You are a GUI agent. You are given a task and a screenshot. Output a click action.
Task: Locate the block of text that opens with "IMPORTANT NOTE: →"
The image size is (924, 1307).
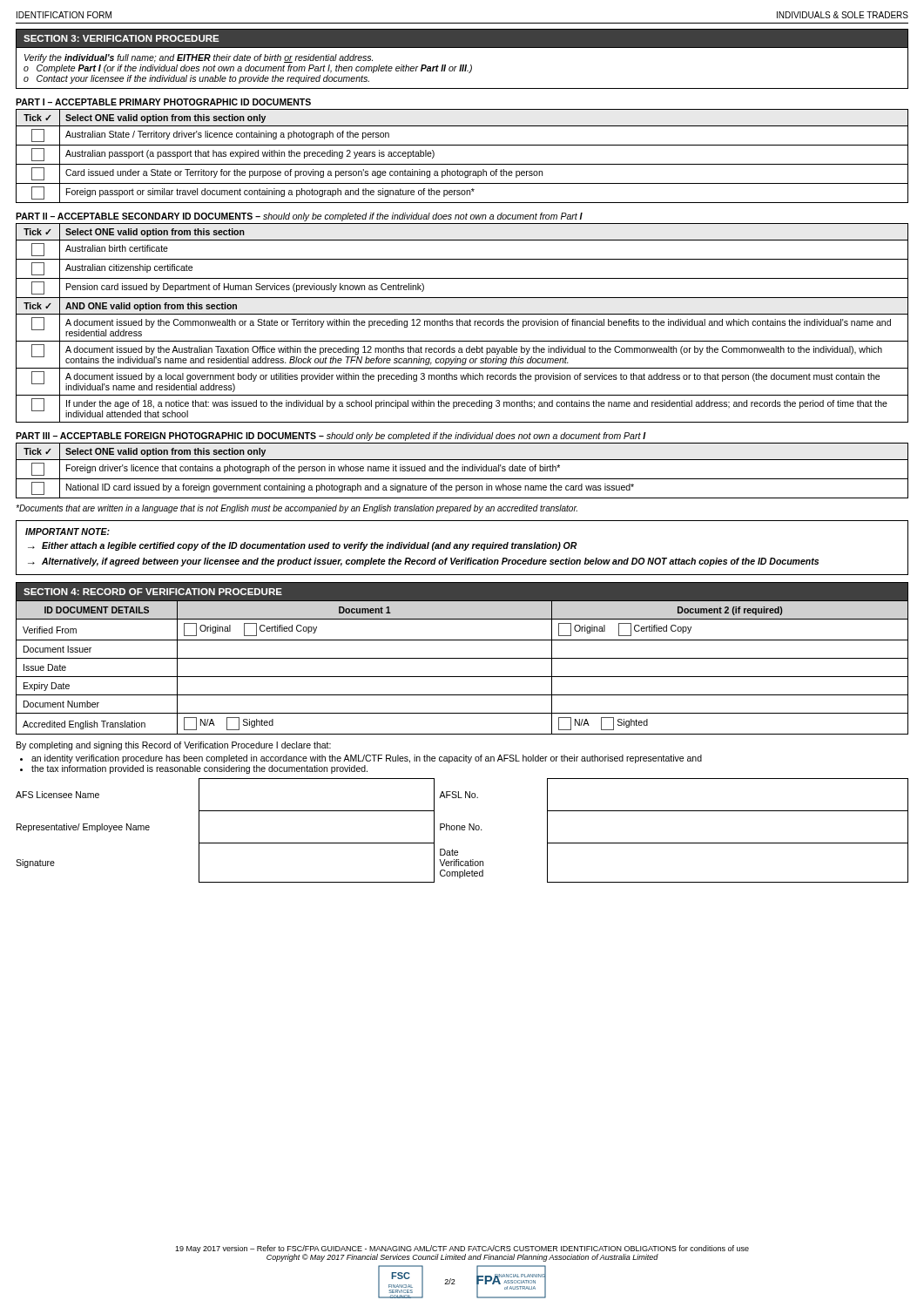pyautogui.click(x=462, y=548)
